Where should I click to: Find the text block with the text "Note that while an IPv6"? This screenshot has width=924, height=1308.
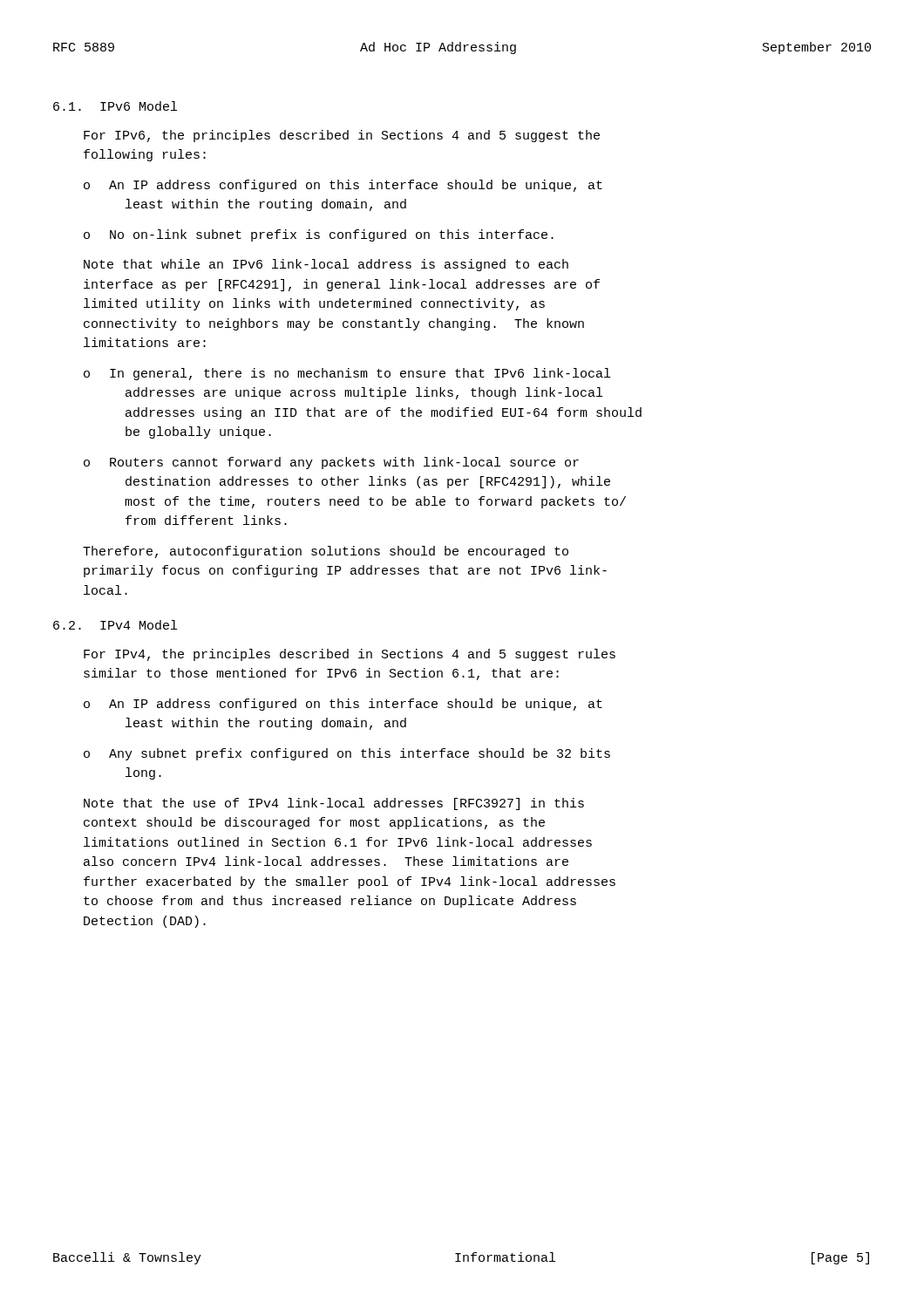point(342,305)
